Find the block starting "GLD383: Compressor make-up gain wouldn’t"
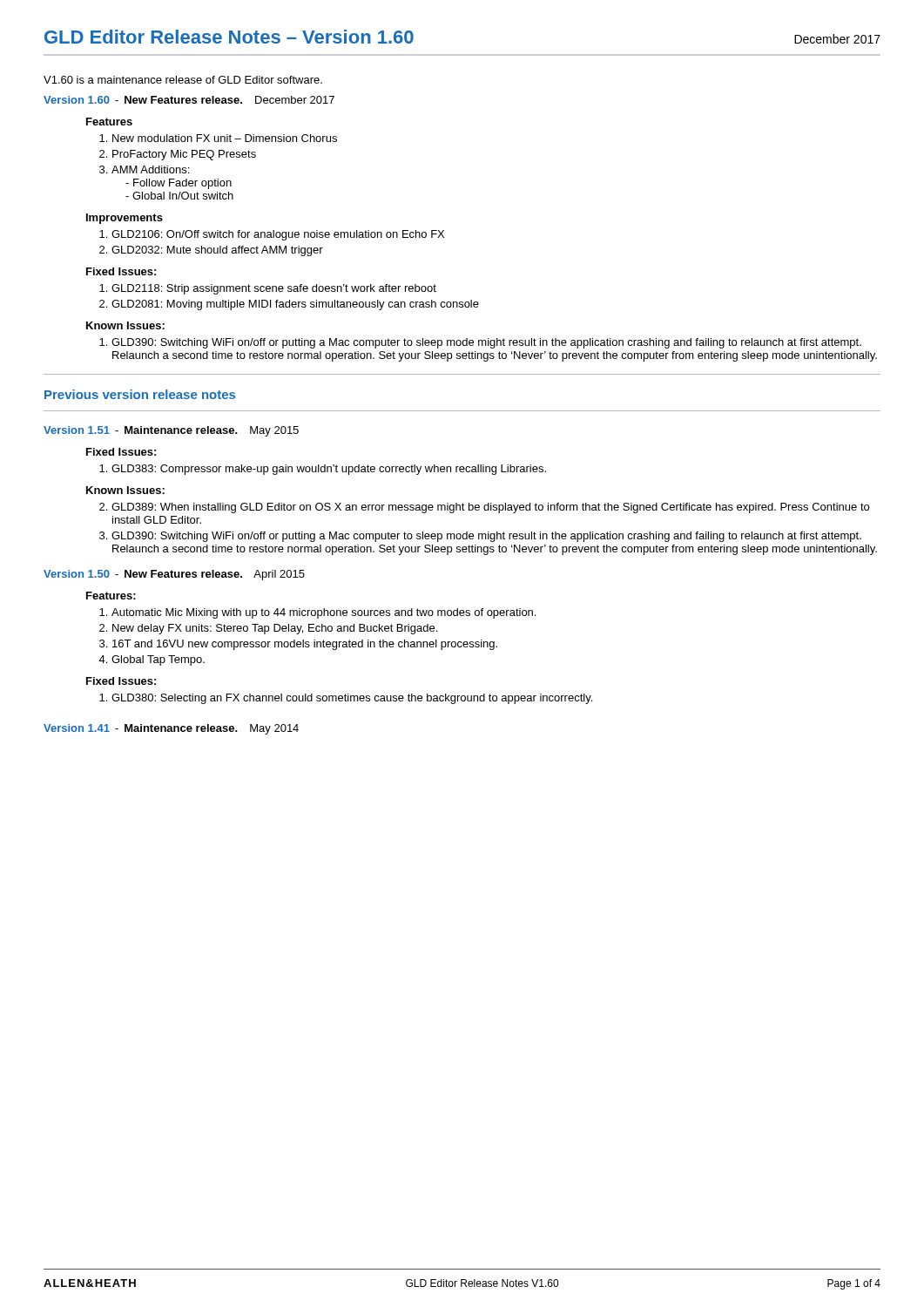924x1307 pixels. pyautogui.click(x=483, y=468)
